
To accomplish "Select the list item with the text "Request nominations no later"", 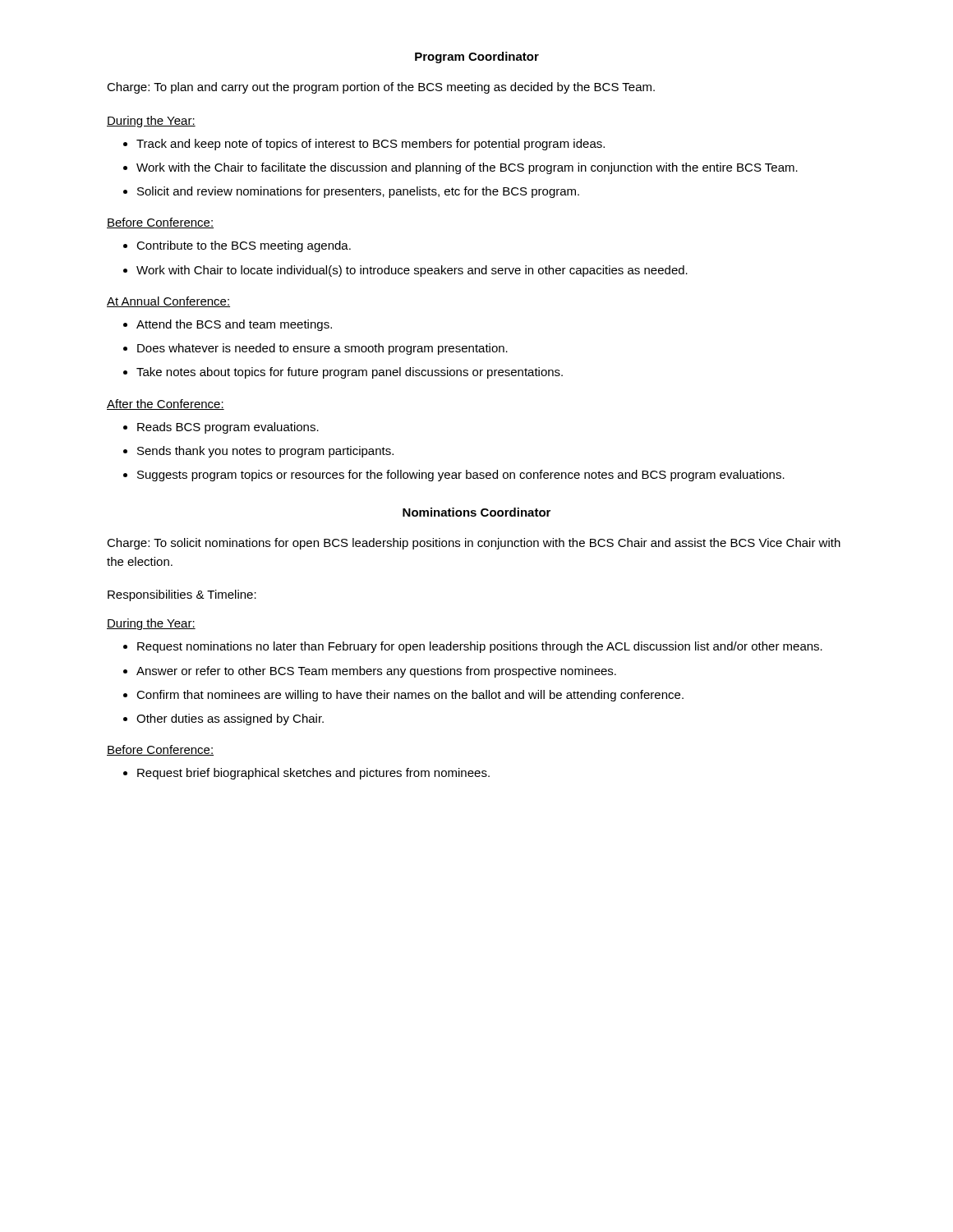I will click(476, 646).
